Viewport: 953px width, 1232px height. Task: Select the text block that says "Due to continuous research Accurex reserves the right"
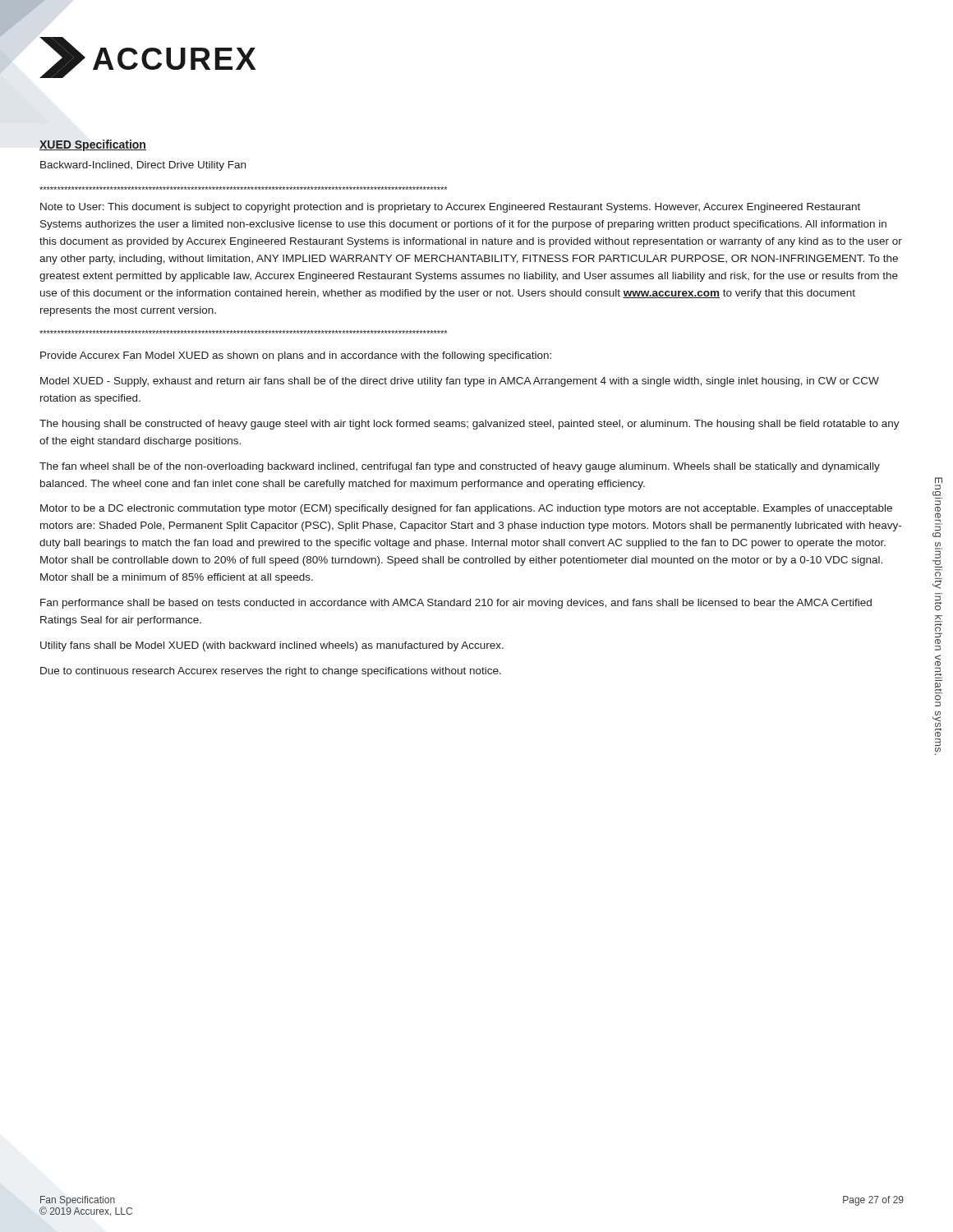coord(271,670)
